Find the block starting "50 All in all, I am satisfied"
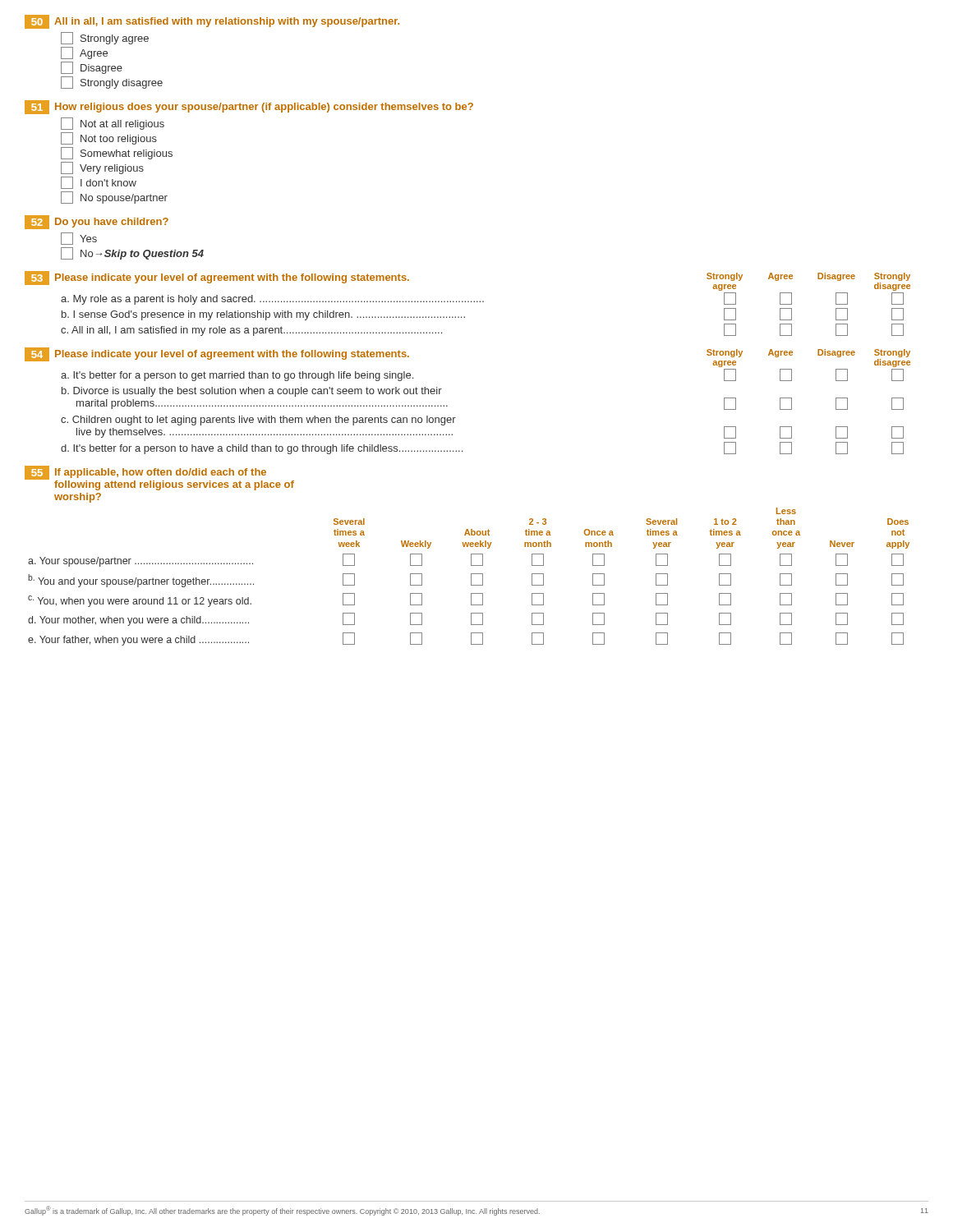Image resolution: width=953 pixels, height=1232 pixels. point(212,22)
